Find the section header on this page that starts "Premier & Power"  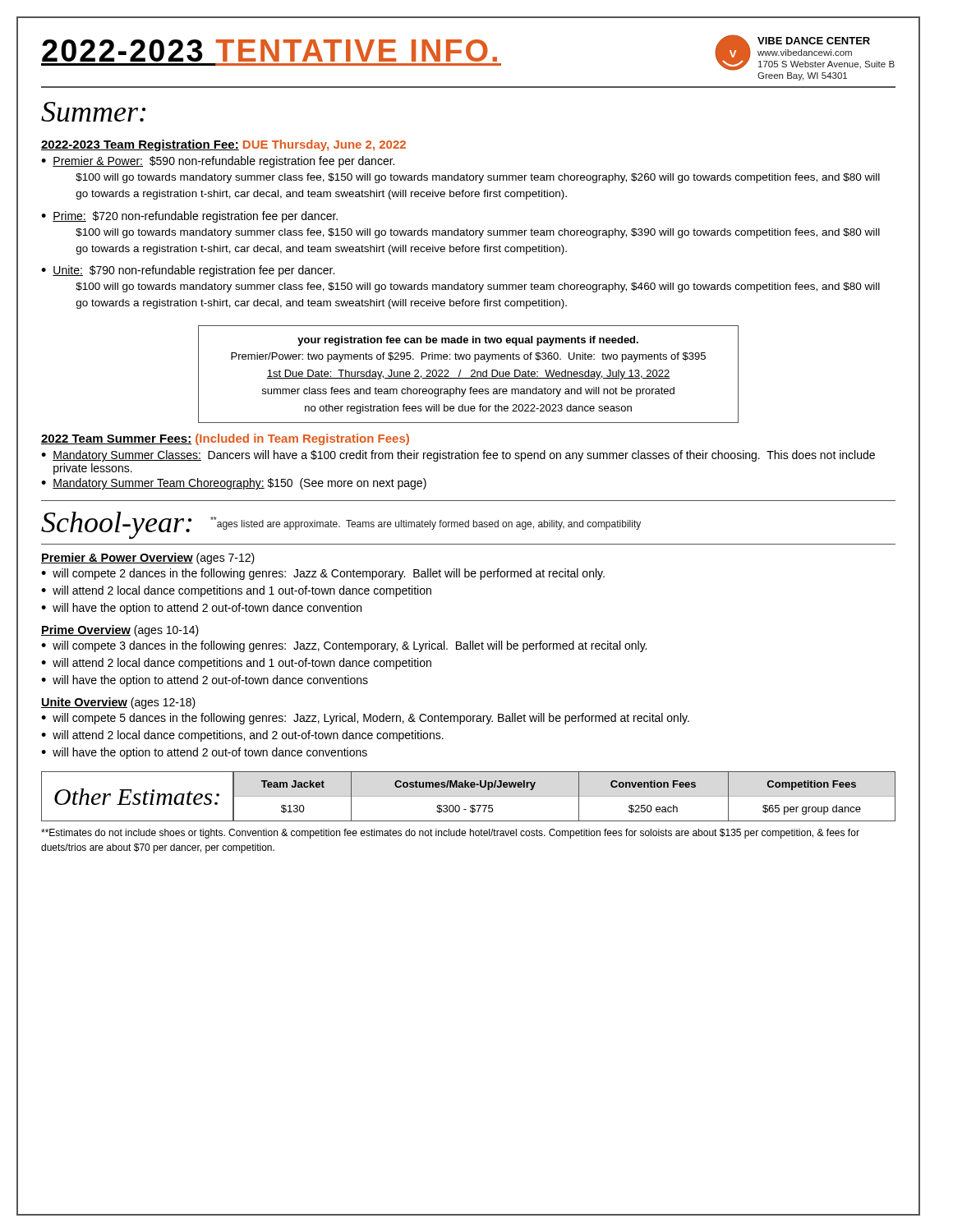tap(148, 558)
